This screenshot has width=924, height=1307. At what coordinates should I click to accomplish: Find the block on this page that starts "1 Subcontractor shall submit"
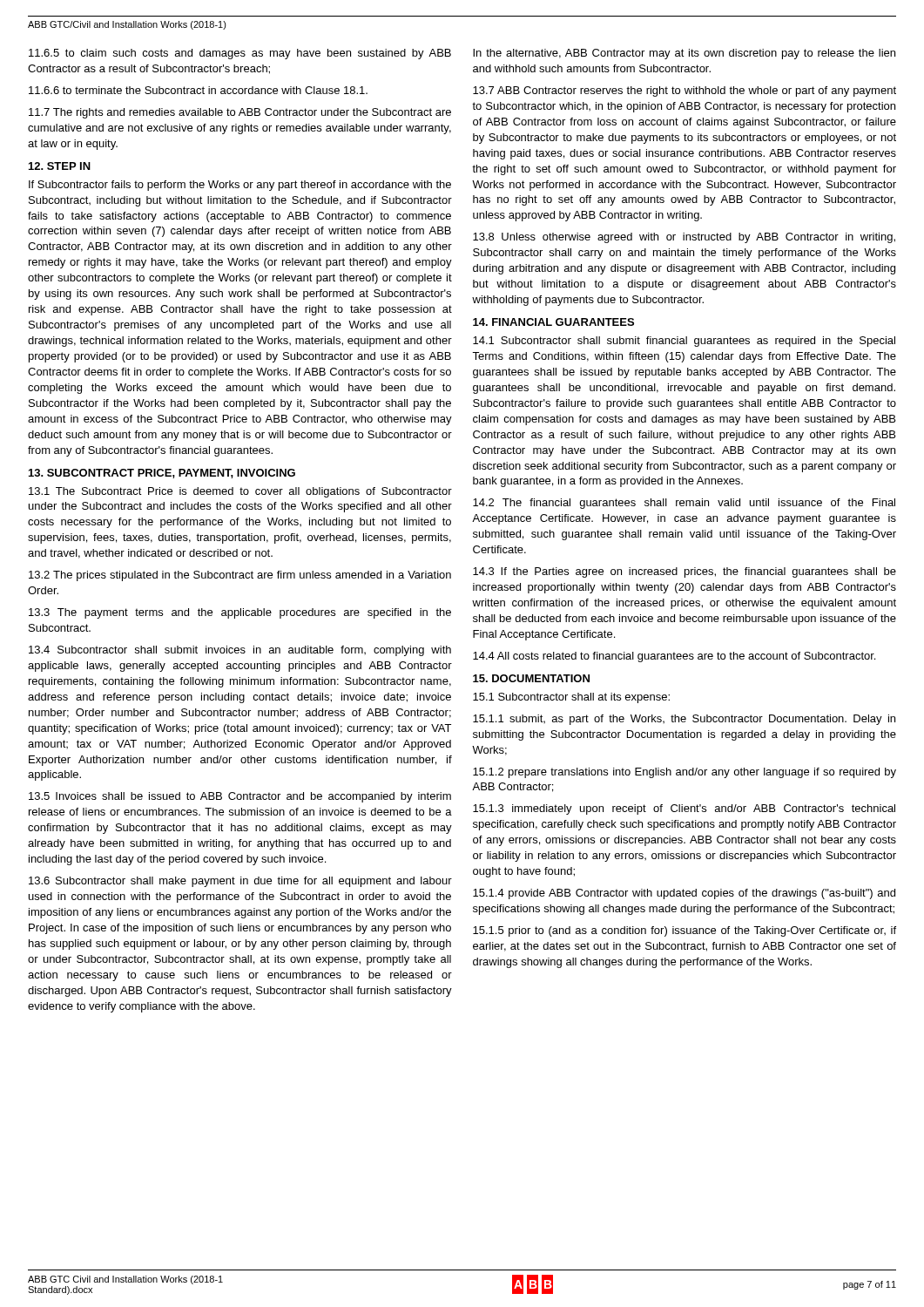684,411
